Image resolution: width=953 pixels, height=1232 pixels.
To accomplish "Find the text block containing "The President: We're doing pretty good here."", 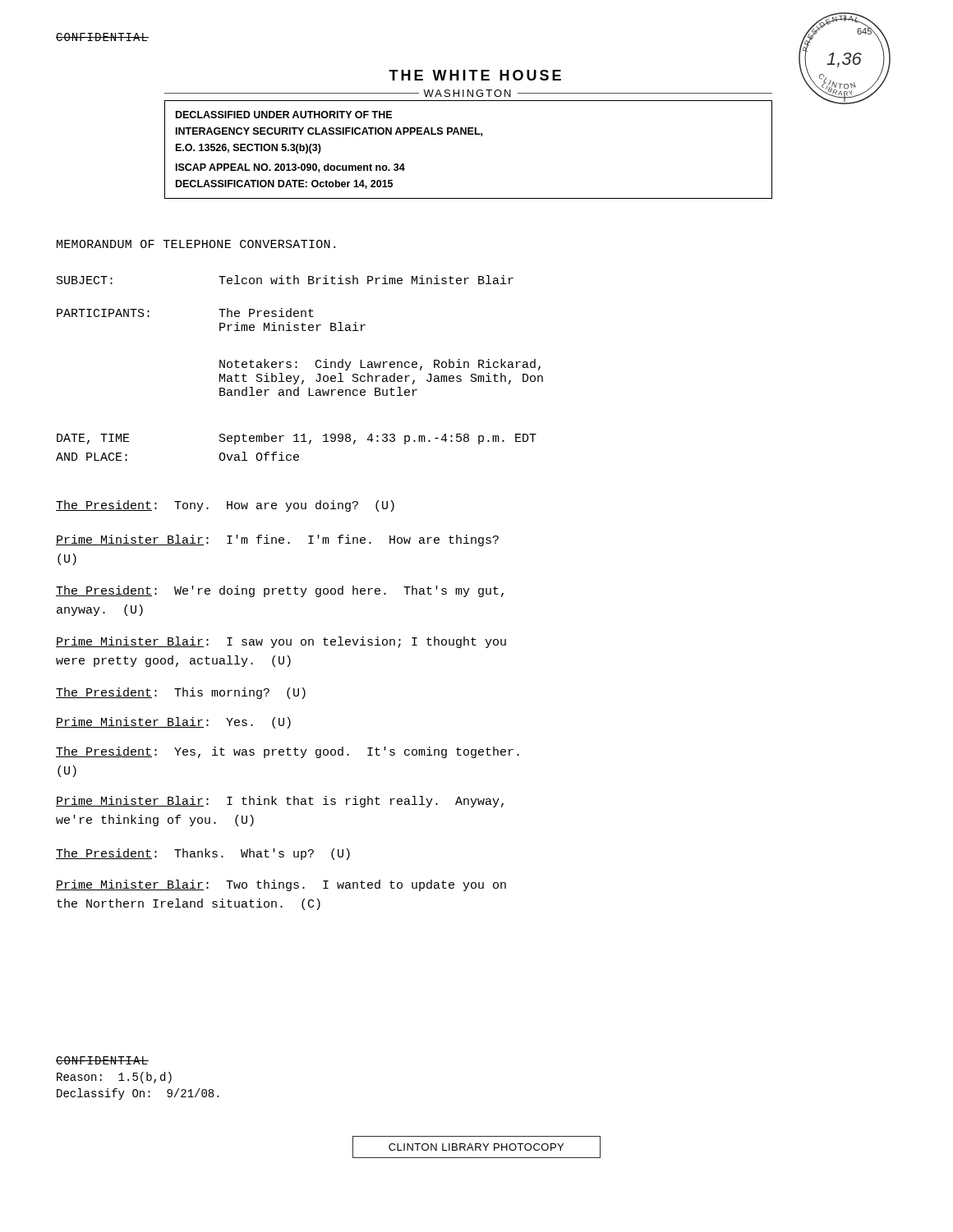I will click(x=281, y=601).
